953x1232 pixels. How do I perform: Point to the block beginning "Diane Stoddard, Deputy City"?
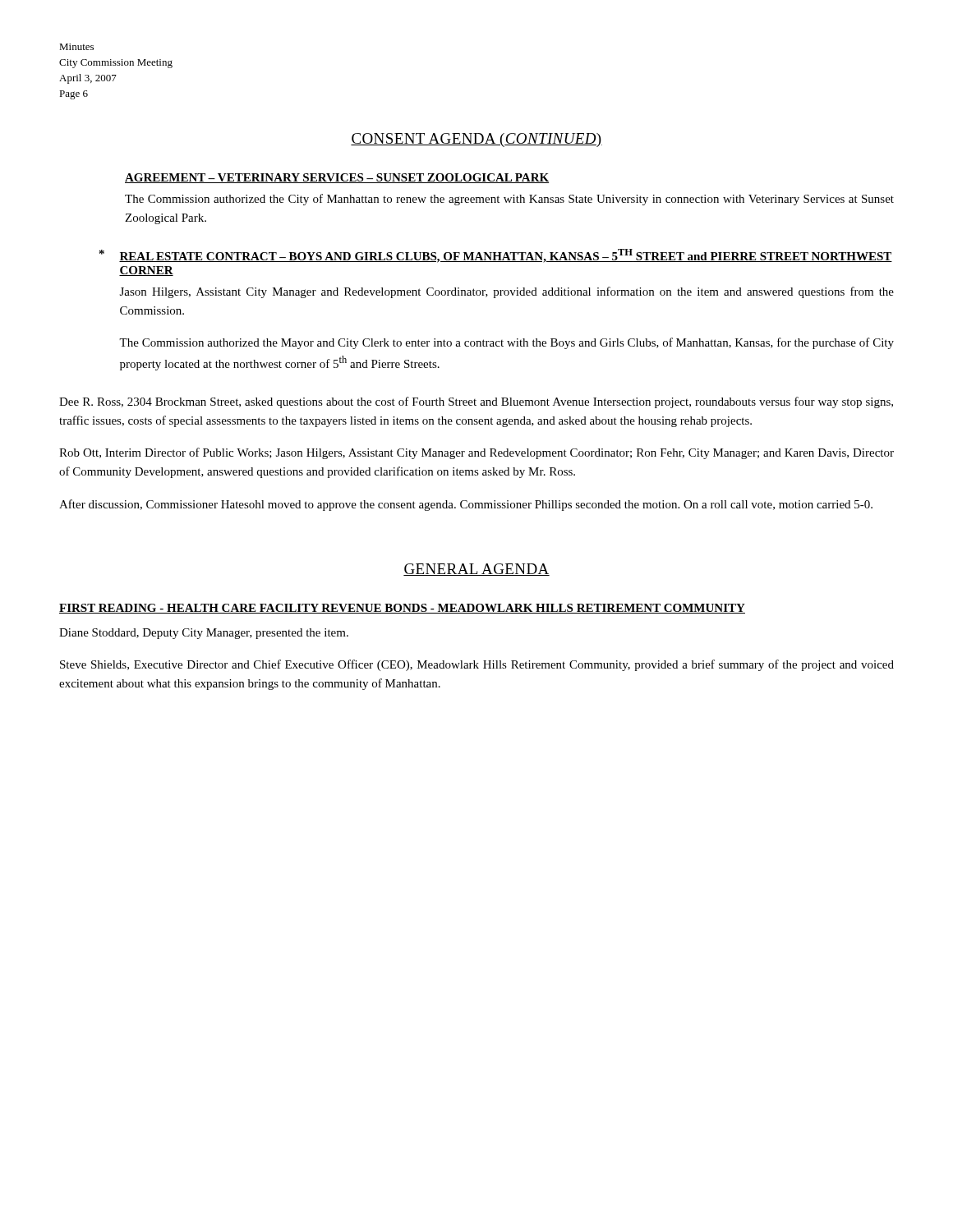point(204,632)
